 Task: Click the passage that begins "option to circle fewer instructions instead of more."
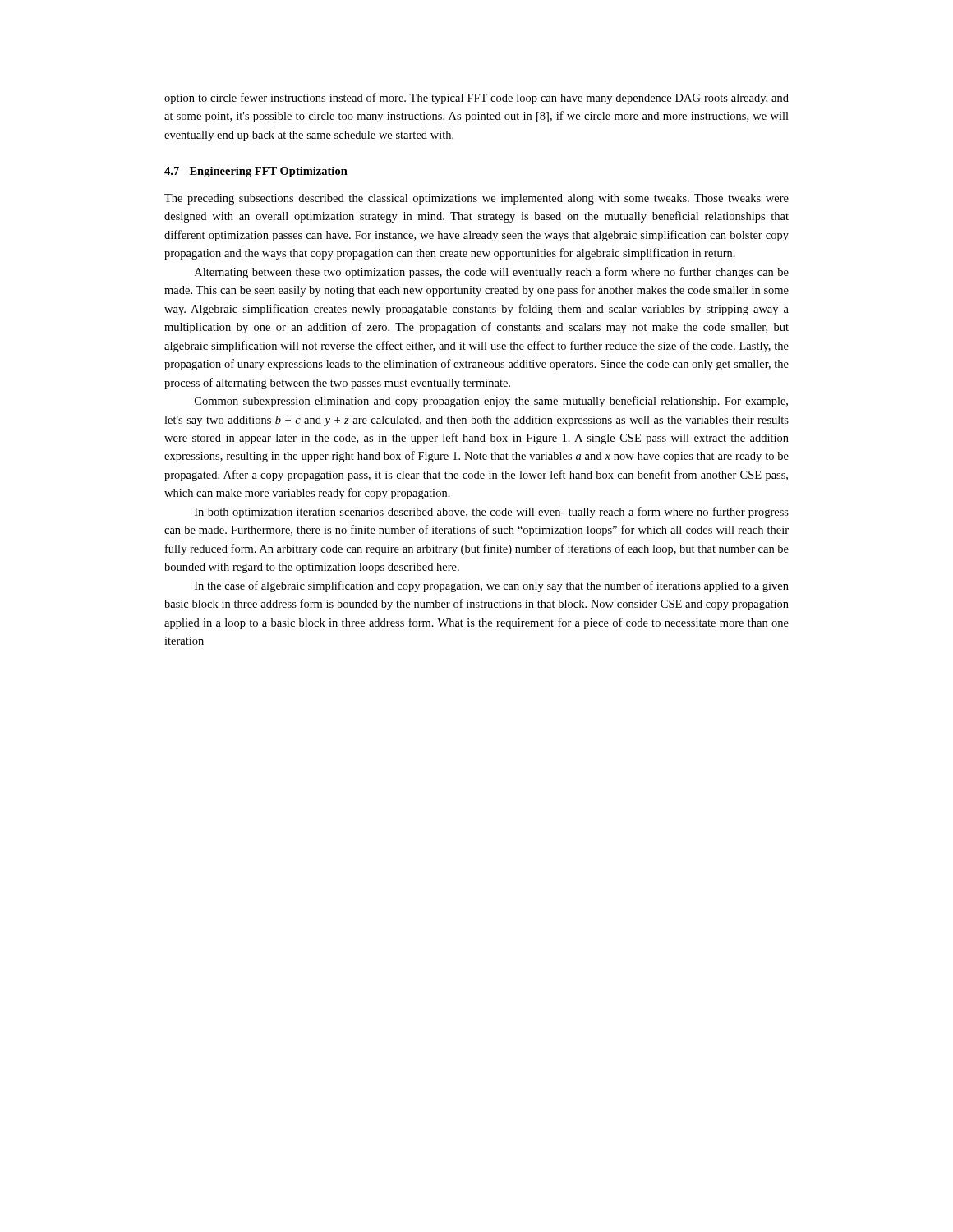[476, 116]
